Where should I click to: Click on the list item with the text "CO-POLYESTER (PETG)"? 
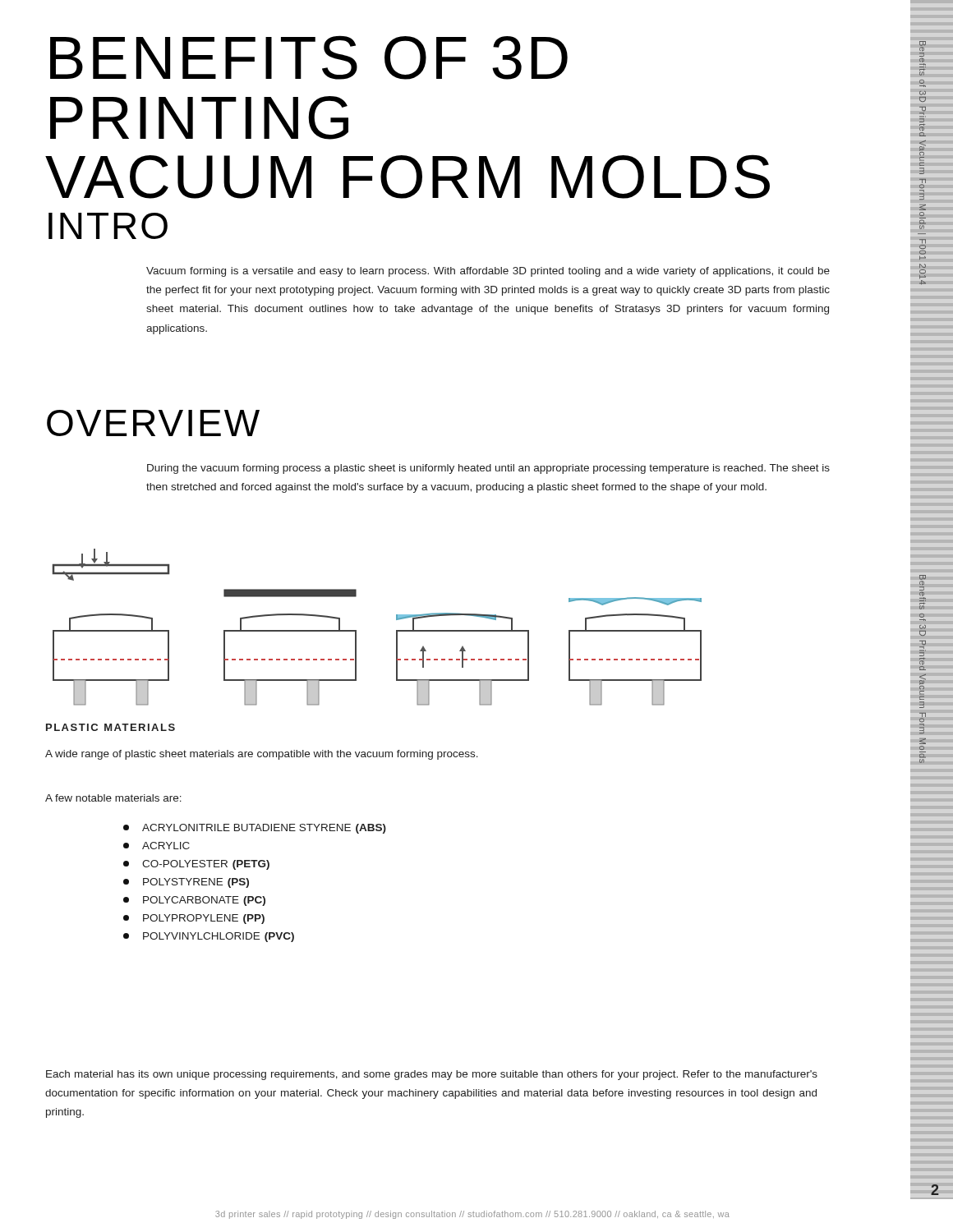click(x=197, y=864)
